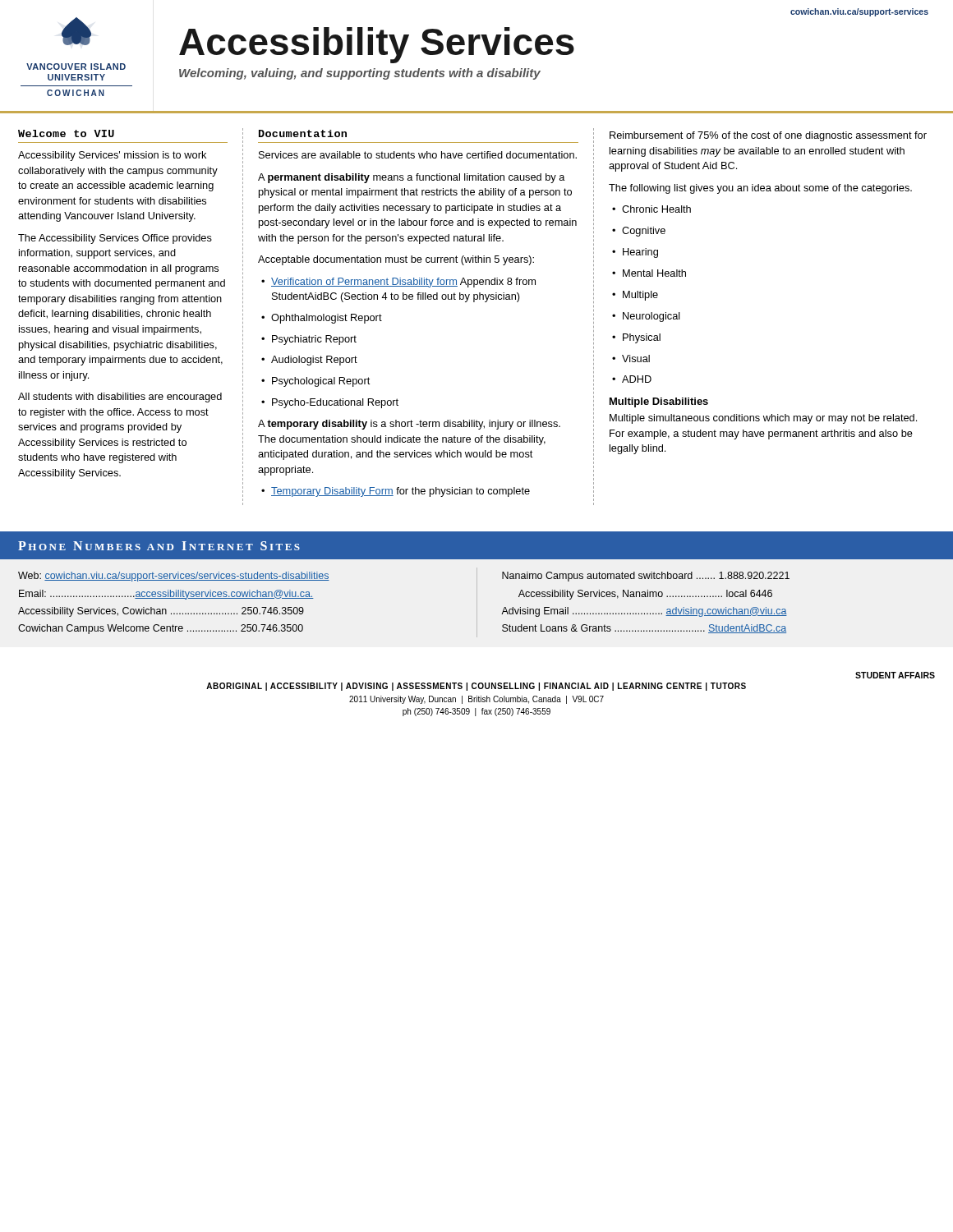Locate the passage starting "A temporary disability"
The height and width of the screenshot is (1232, 953).
click(418, 447)
